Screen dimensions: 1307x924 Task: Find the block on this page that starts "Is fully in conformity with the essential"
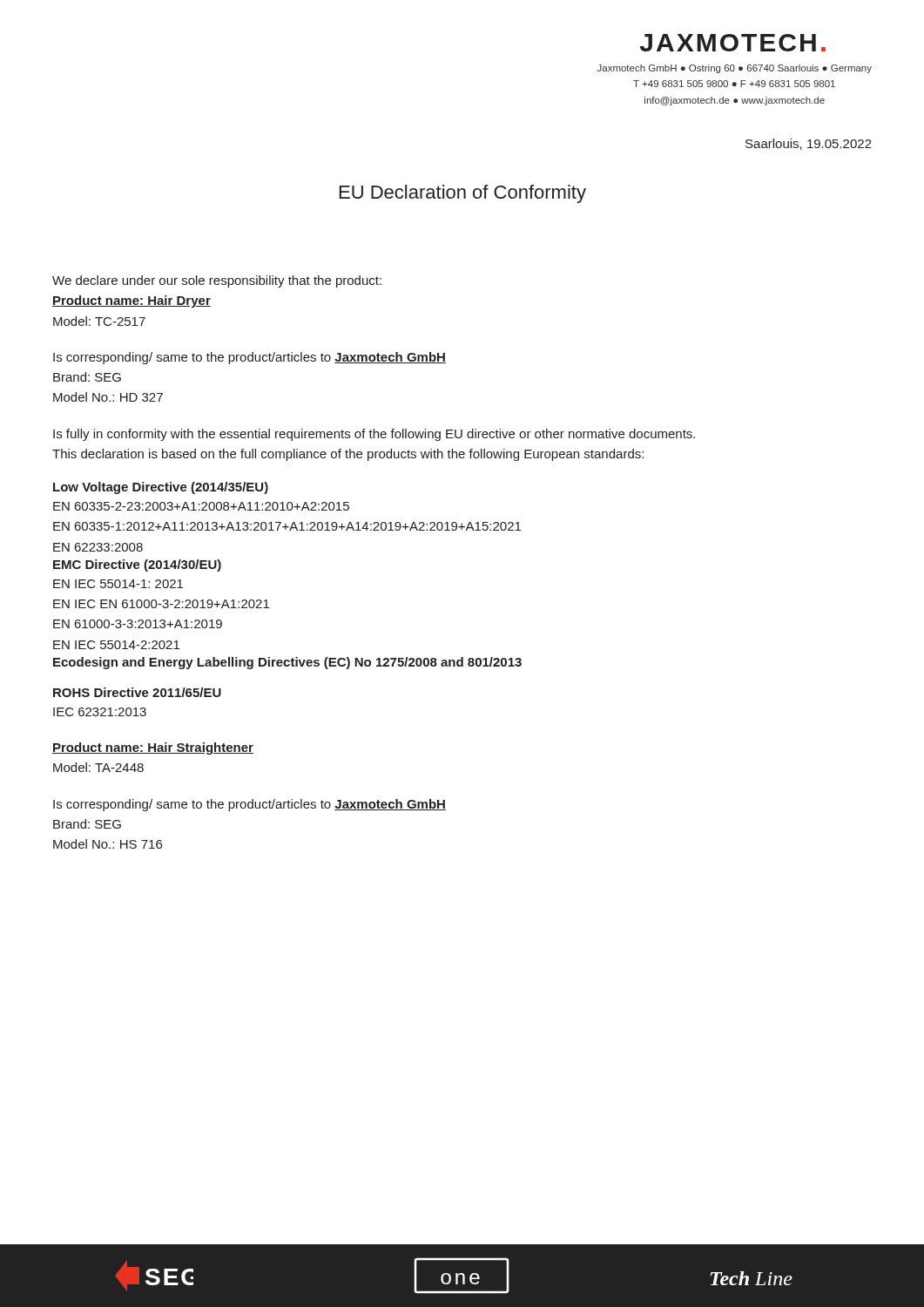(x=374, y=443)
